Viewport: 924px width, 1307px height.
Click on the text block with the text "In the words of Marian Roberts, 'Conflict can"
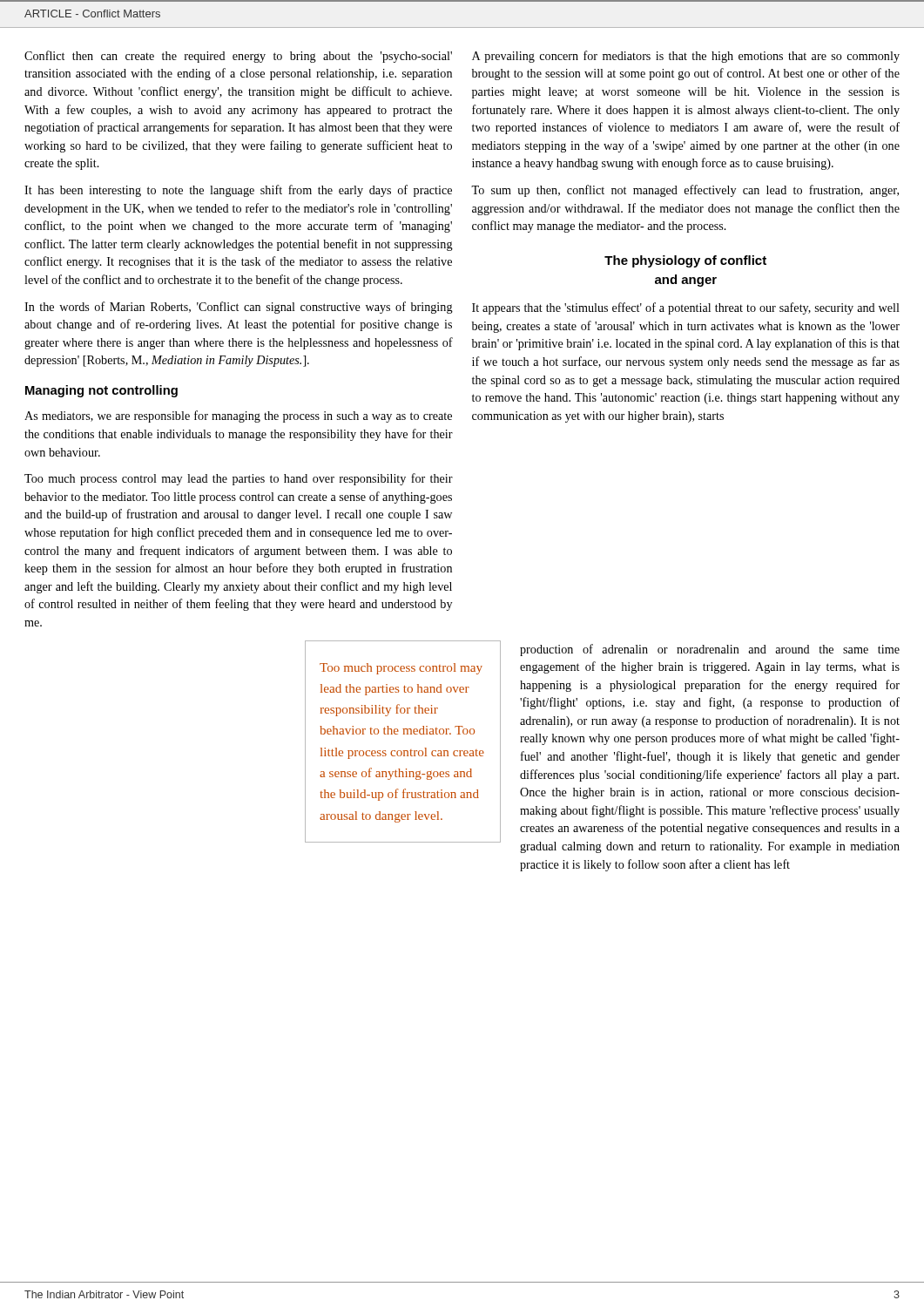[238, 333]
